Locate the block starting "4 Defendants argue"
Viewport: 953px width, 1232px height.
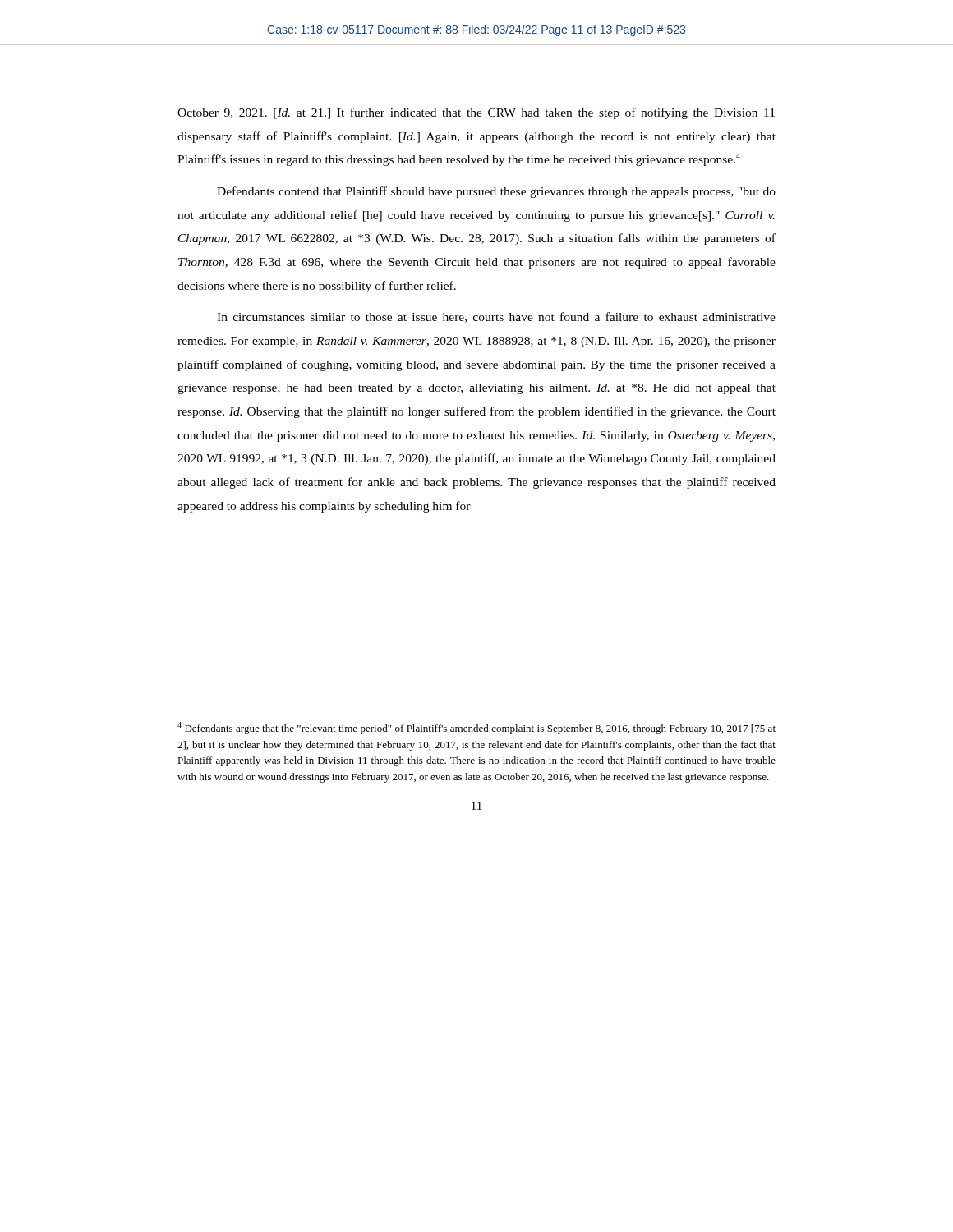click(476, 752)
